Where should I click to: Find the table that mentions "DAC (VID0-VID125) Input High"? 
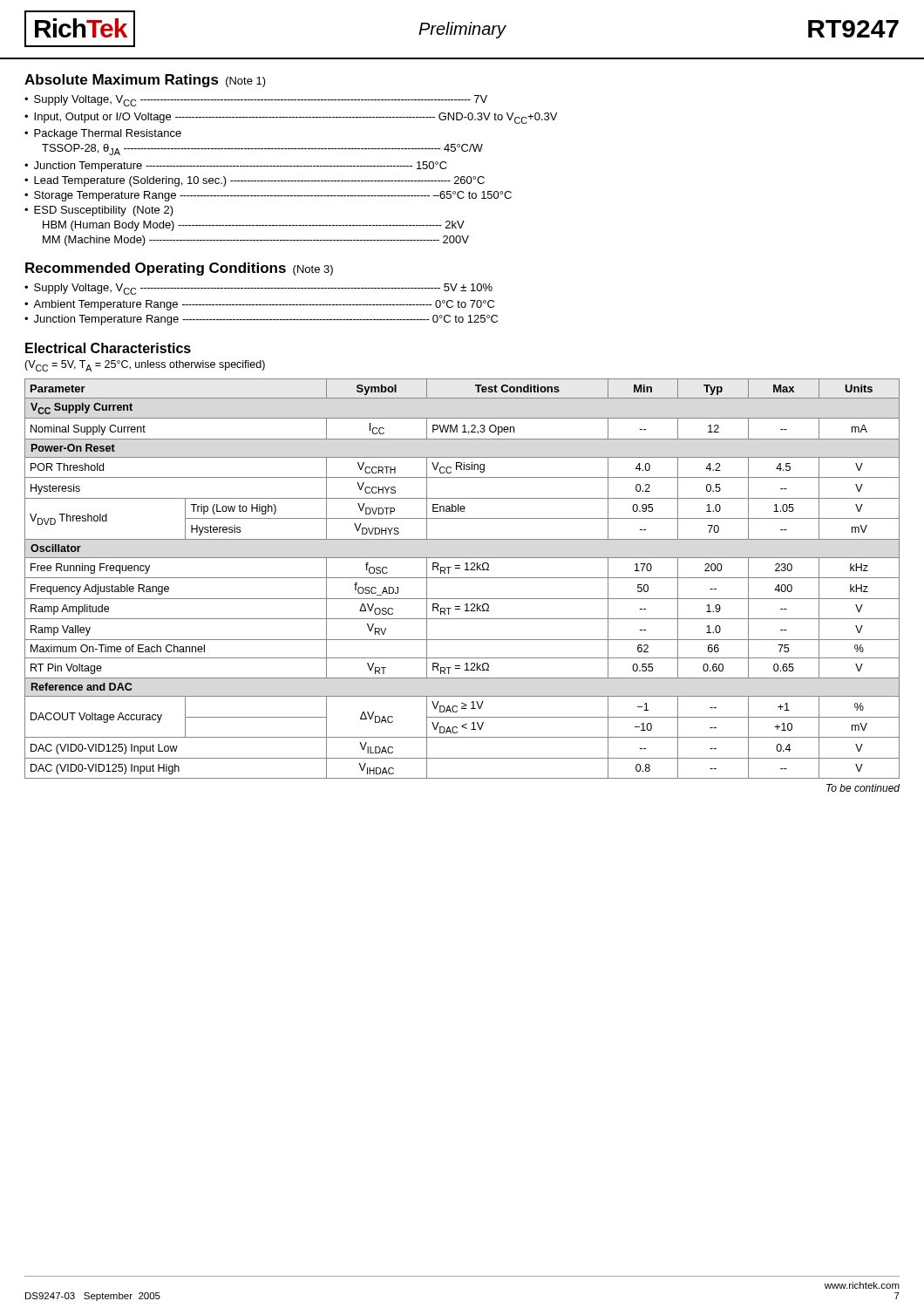(462, 587)
